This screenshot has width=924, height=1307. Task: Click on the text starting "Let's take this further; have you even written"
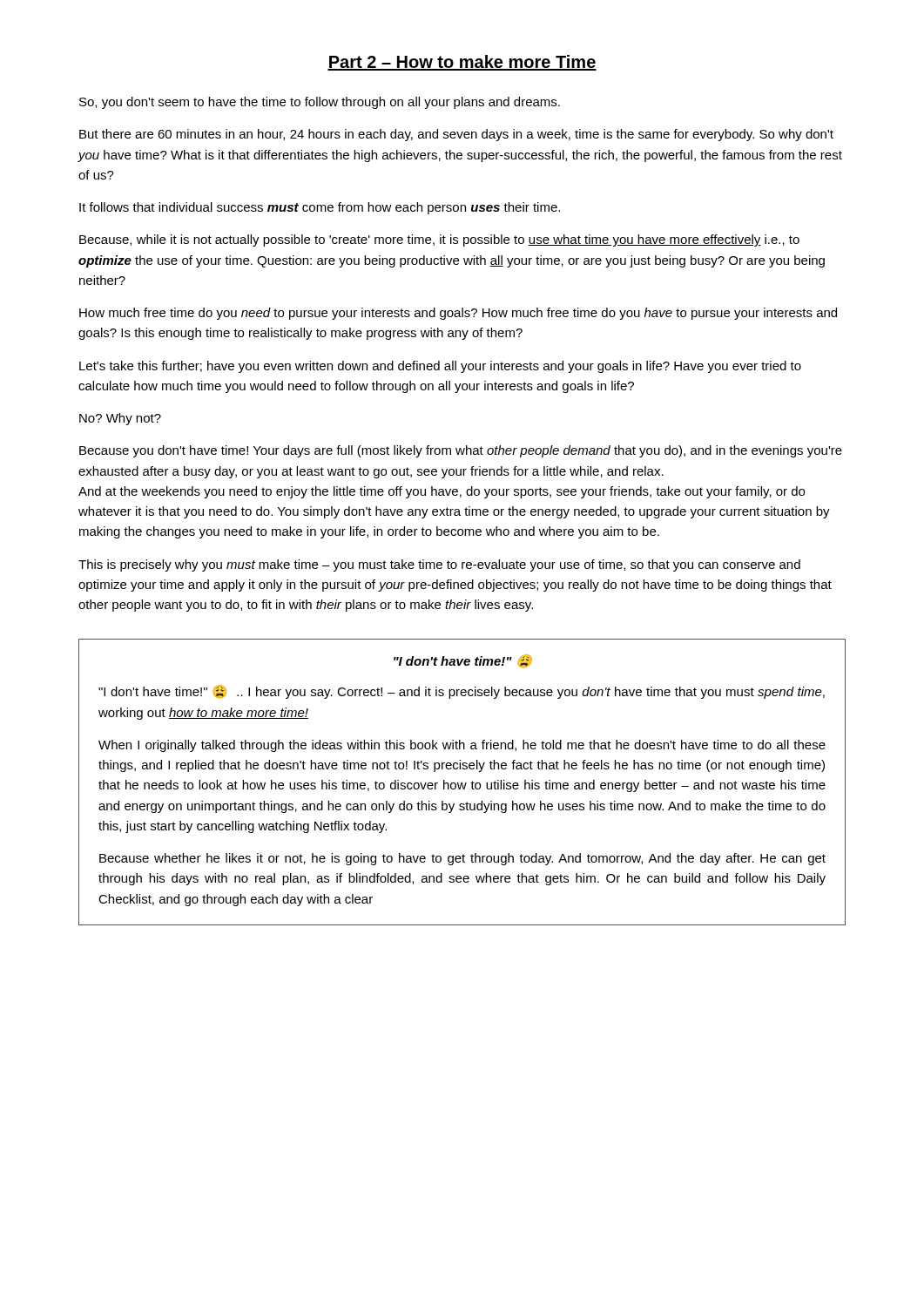point(440,375)
